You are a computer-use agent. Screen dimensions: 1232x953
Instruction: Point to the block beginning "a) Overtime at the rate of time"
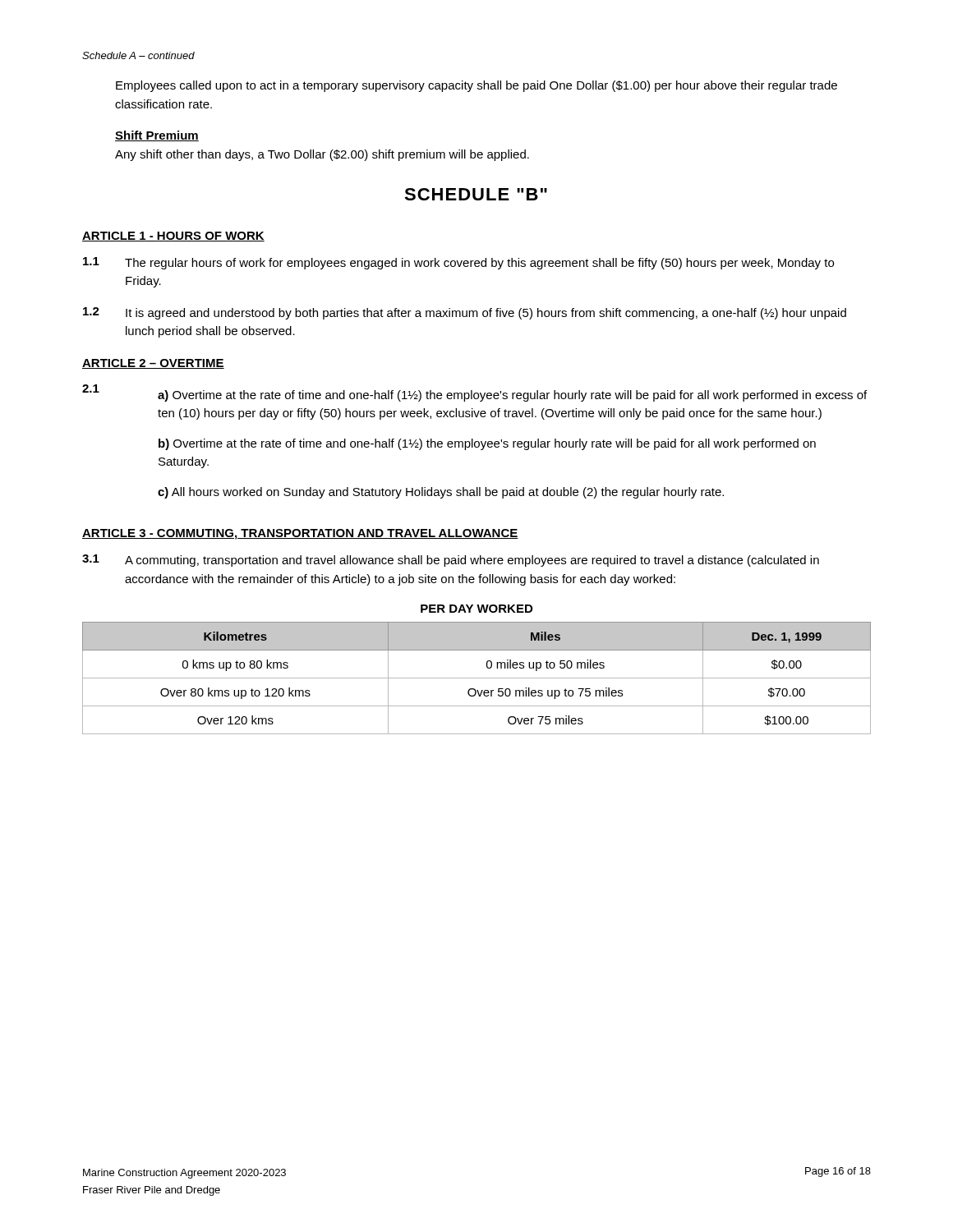[x=512, y=403]
